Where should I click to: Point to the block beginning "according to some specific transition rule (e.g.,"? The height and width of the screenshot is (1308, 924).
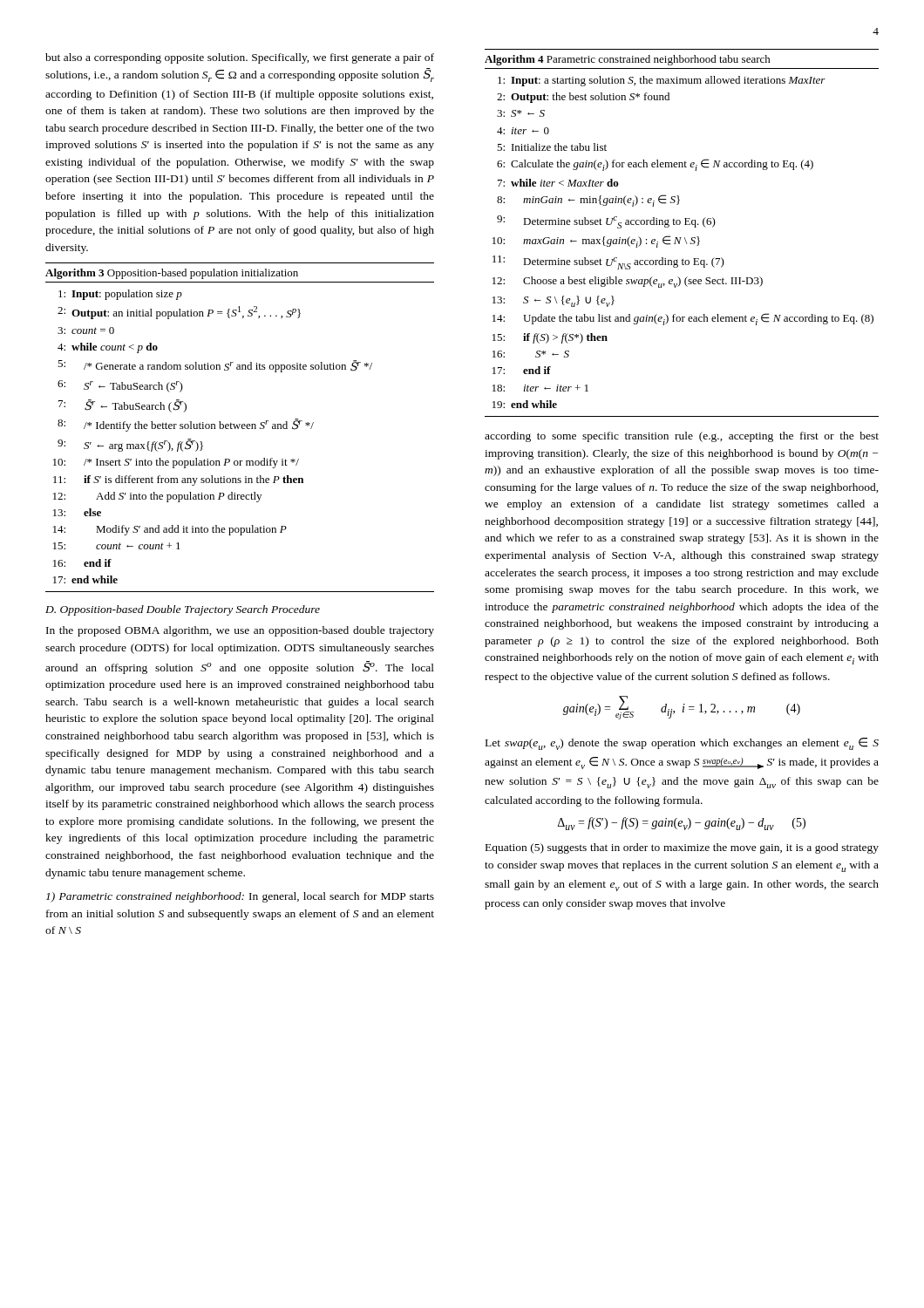[682, 556]
